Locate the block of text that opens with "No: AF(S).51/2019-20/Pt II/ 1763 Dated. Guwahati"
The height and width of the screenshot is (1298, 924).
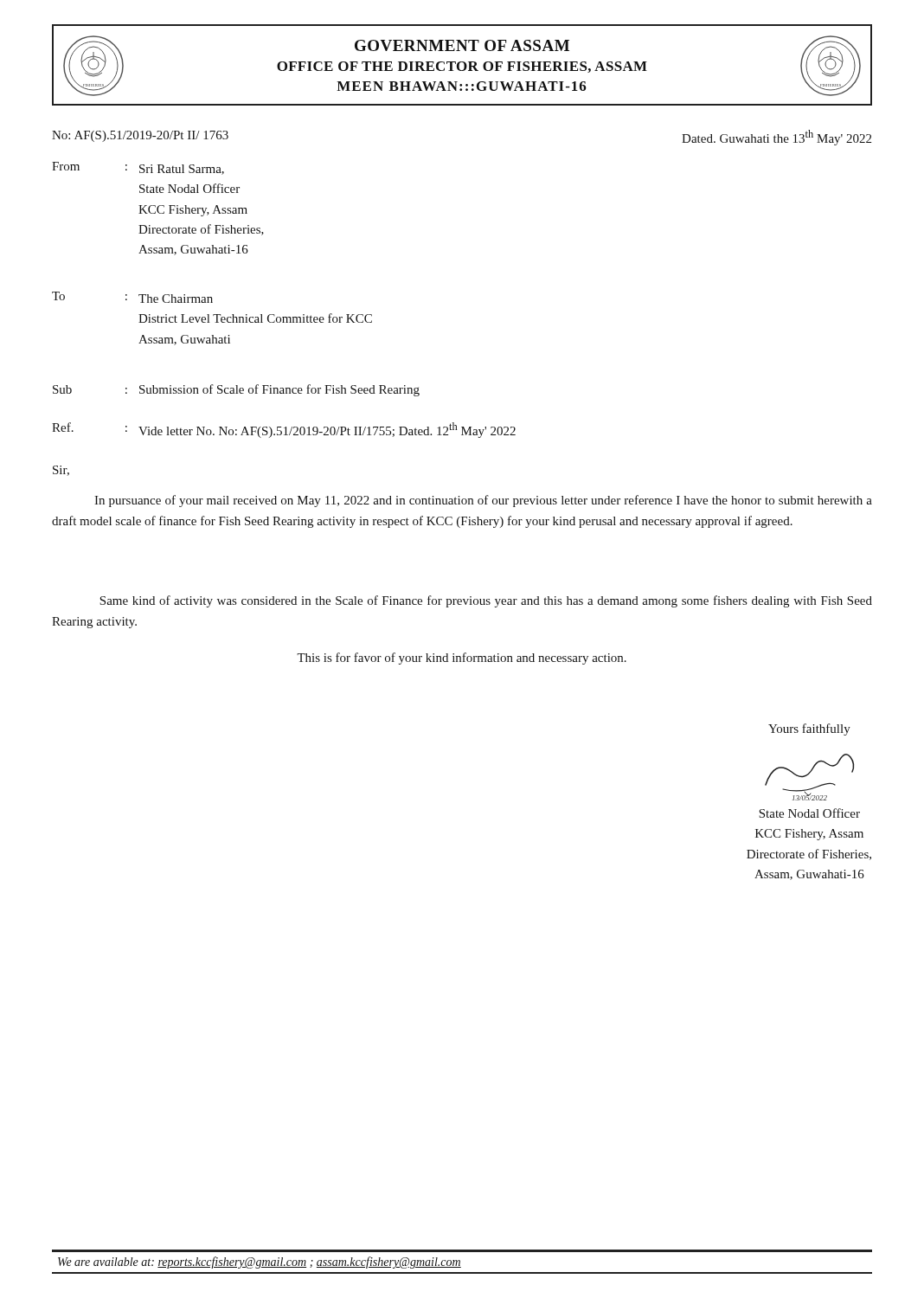(142, 137)
